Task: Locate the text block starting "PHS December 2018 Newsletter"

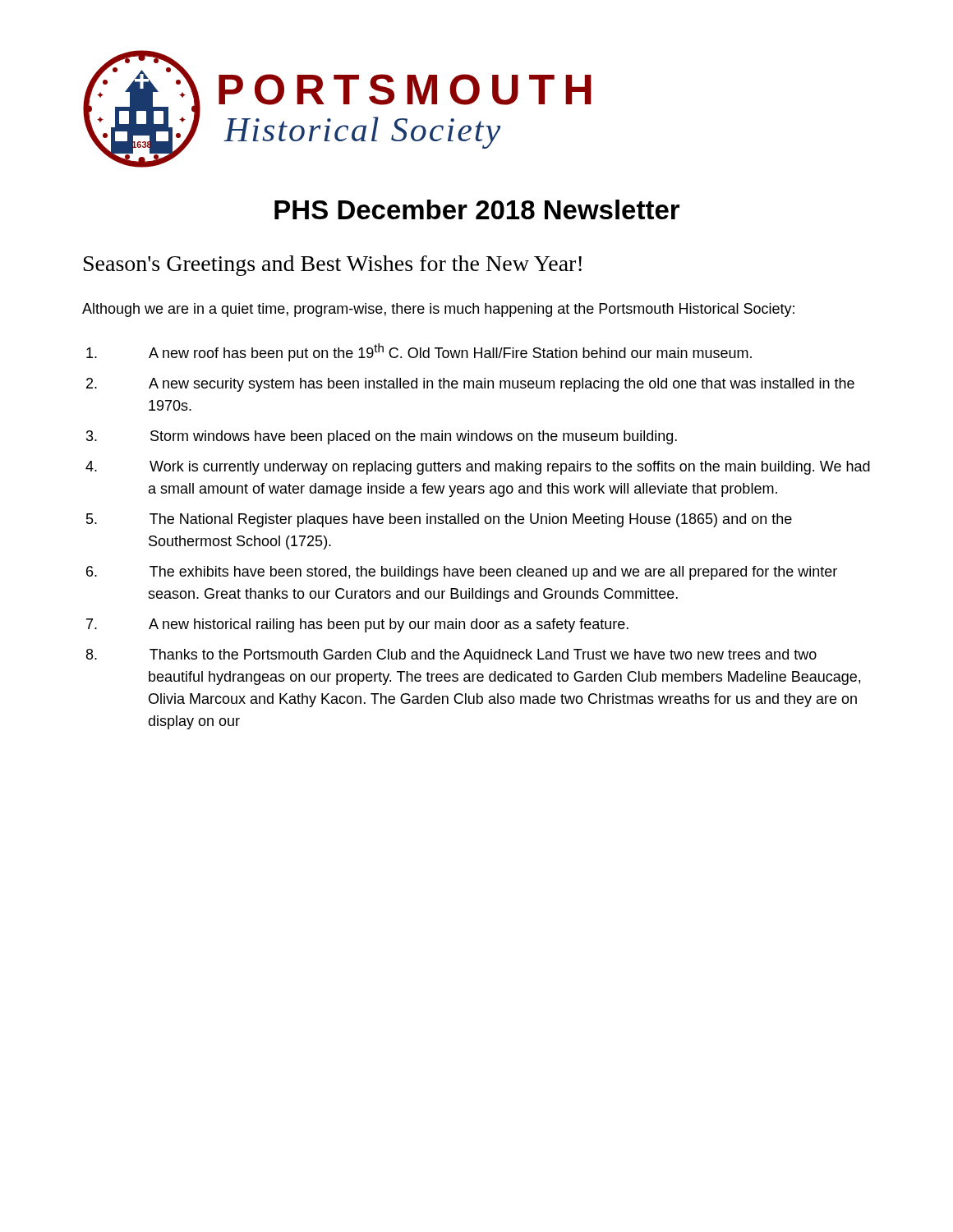Action: [476, 210]
